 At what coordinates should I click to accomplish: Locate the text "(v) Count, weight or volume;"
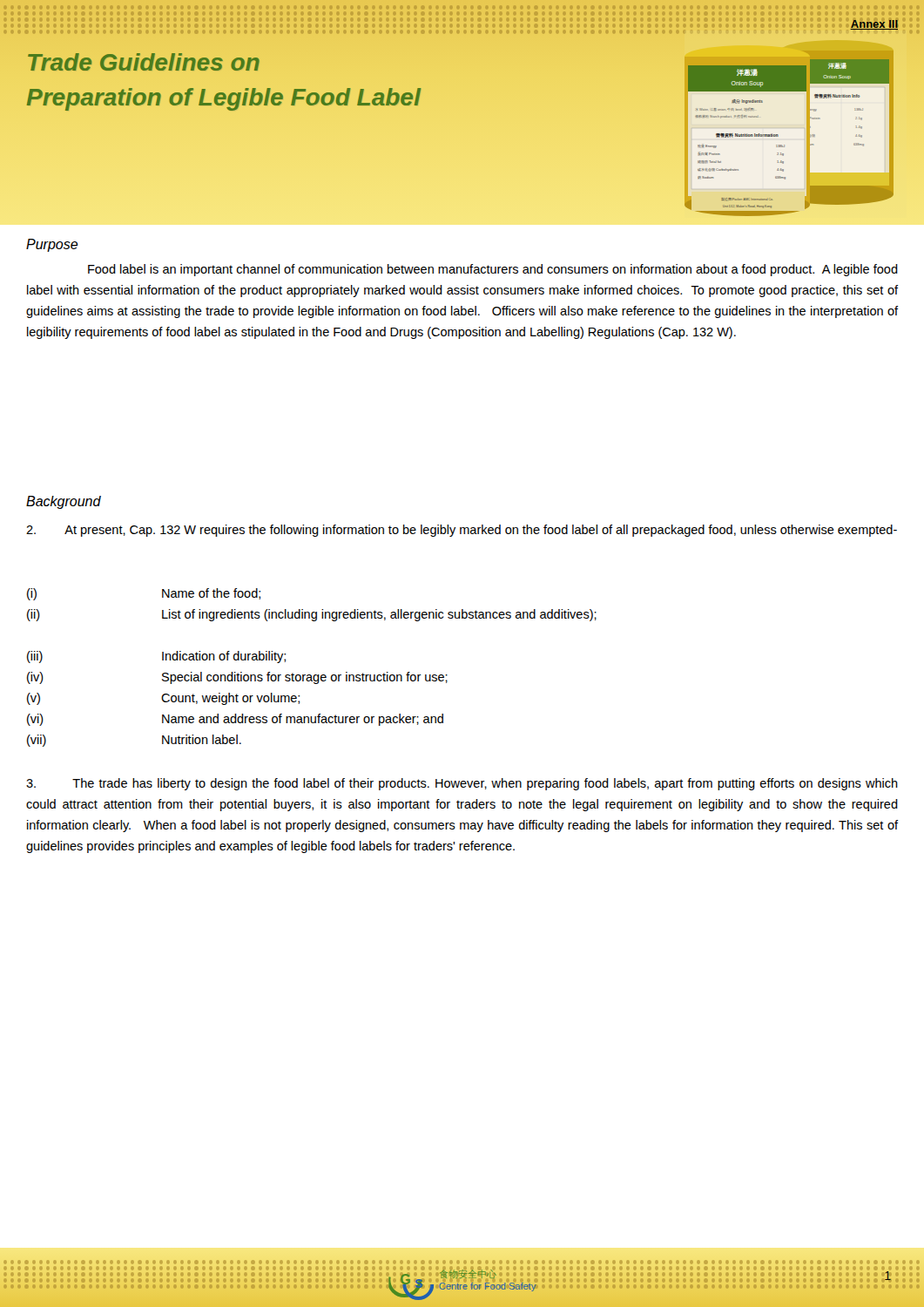(163, 699)
